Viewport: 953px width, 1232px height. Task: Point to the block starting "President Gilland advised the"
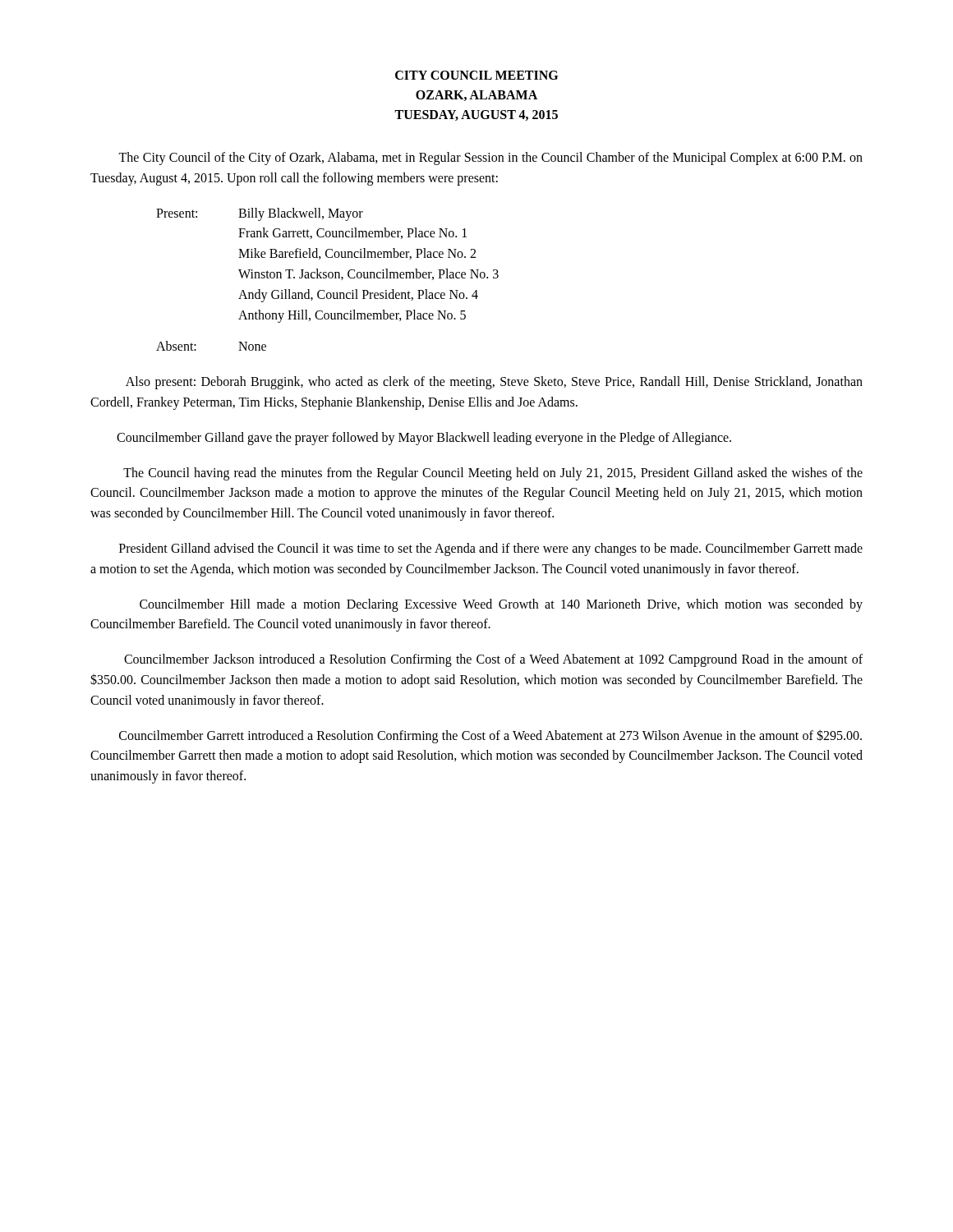476,558
